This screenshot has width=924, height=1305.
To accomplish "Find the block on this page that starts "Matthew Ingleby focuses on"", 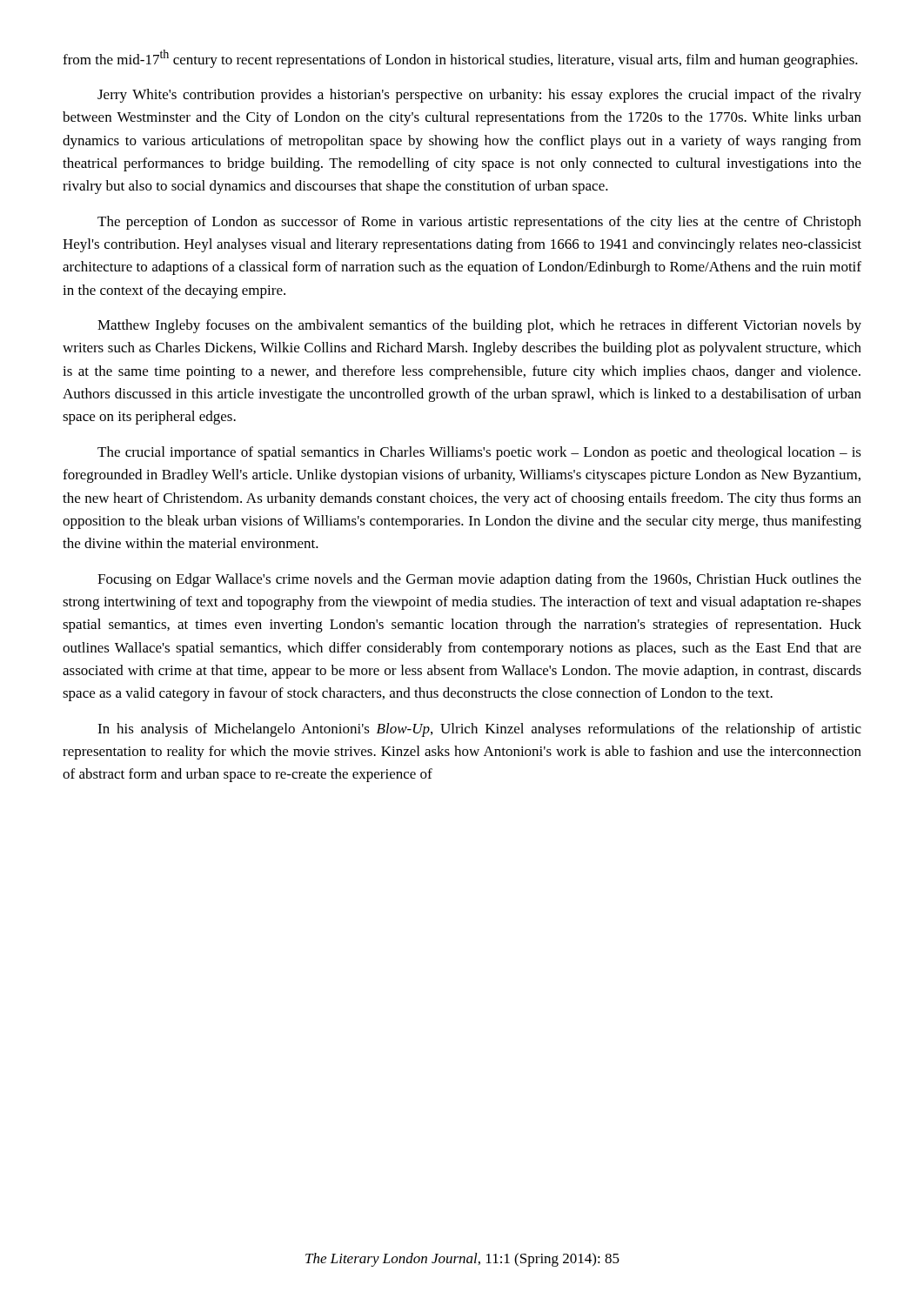I will tap(462, 371).
